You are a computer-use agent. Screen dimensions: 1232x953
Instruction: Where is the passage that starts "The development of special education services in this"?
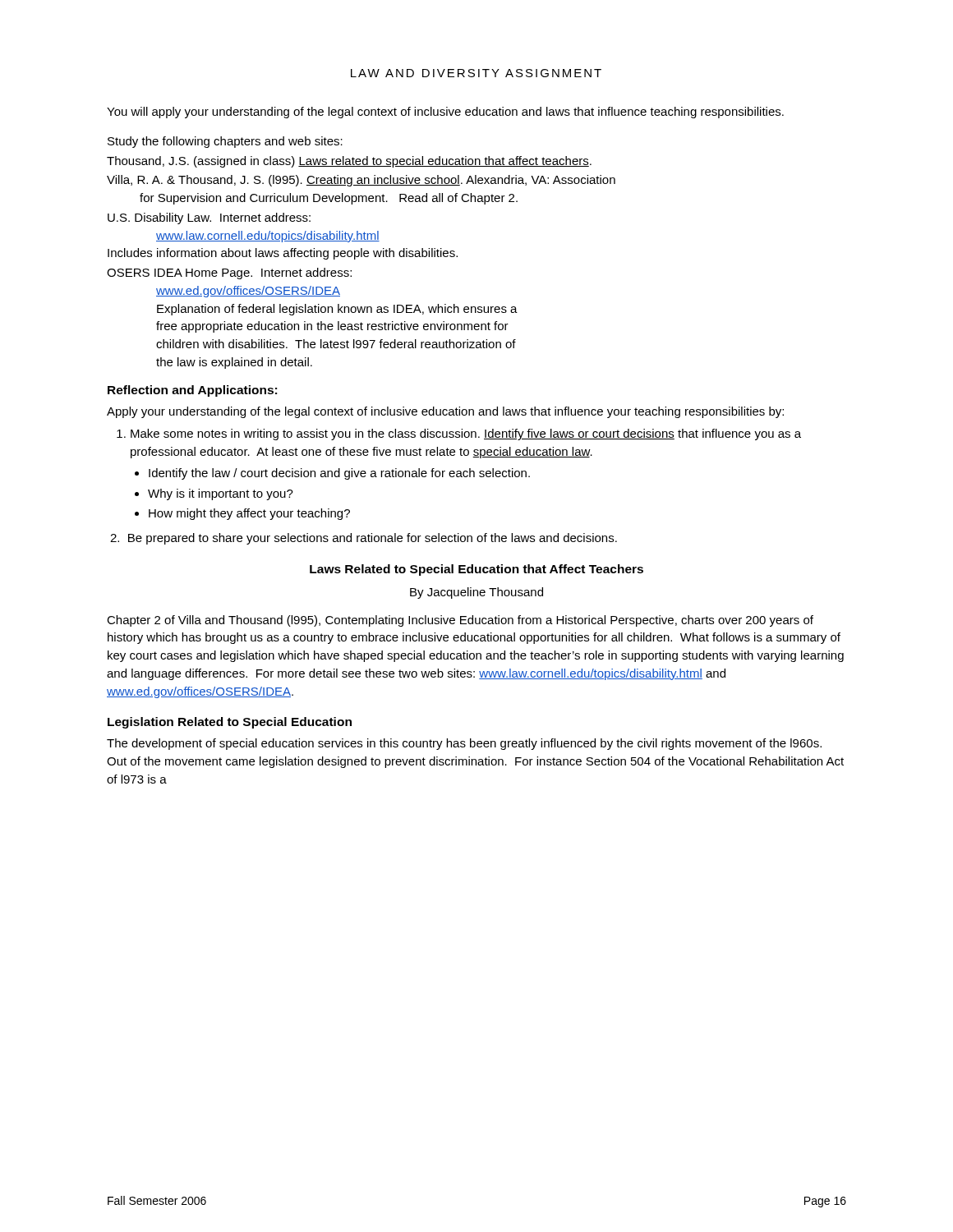tap(475, 761)
